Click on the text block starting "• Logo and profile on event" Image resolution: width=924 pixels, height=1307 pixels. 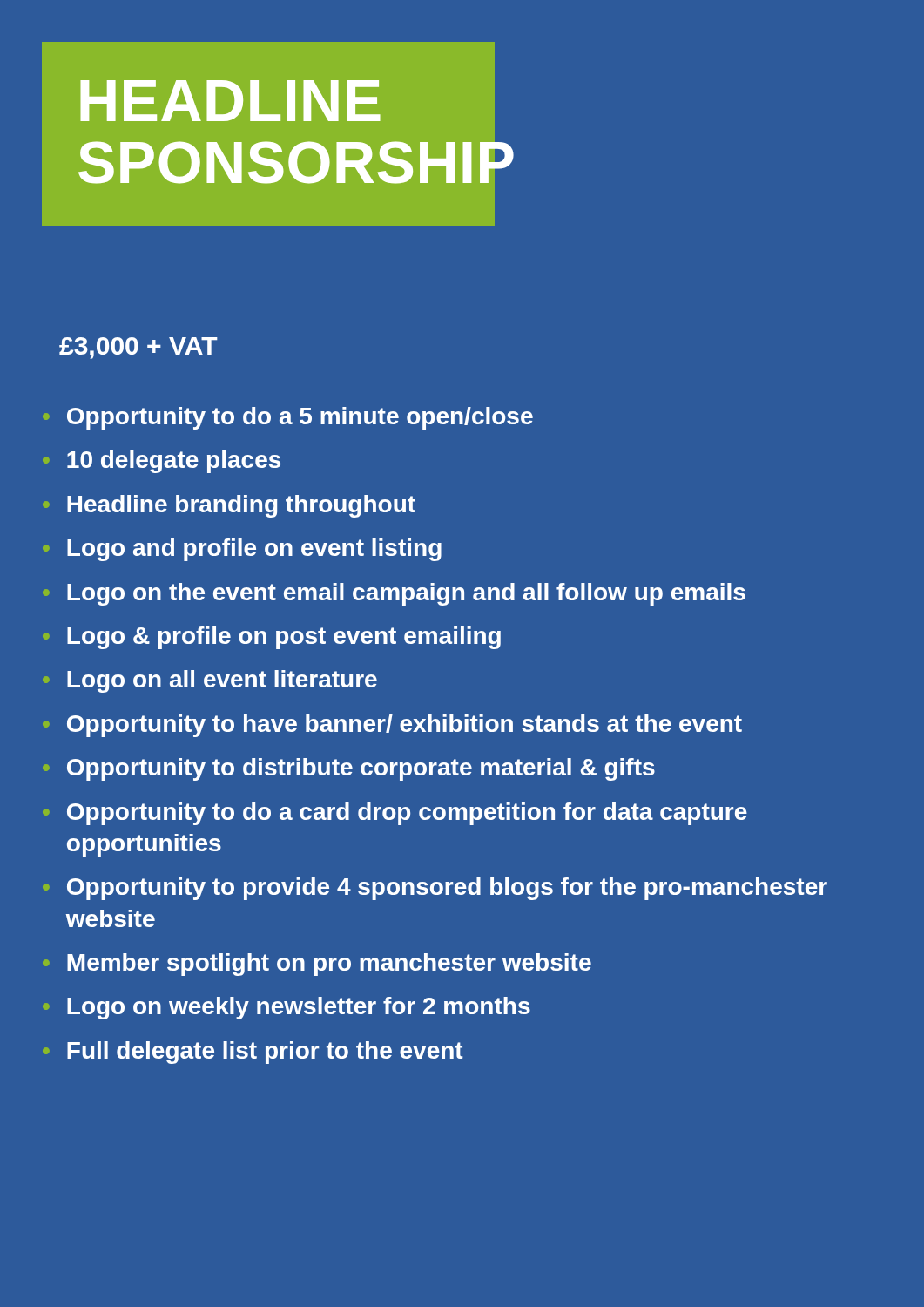pos(242,548)
